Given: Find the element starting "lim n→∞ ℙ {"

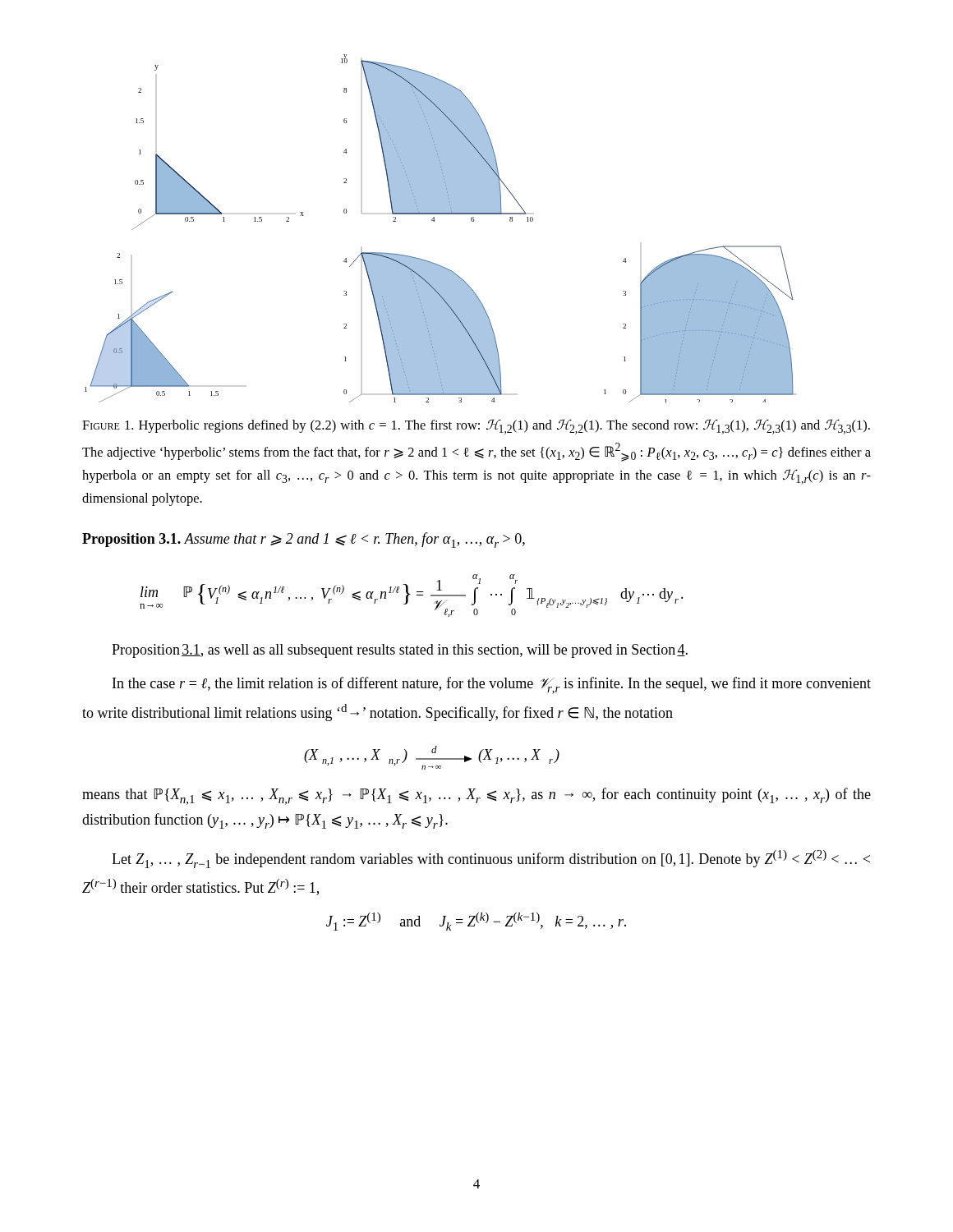Looking at the screenshot, I should point(476,596).
